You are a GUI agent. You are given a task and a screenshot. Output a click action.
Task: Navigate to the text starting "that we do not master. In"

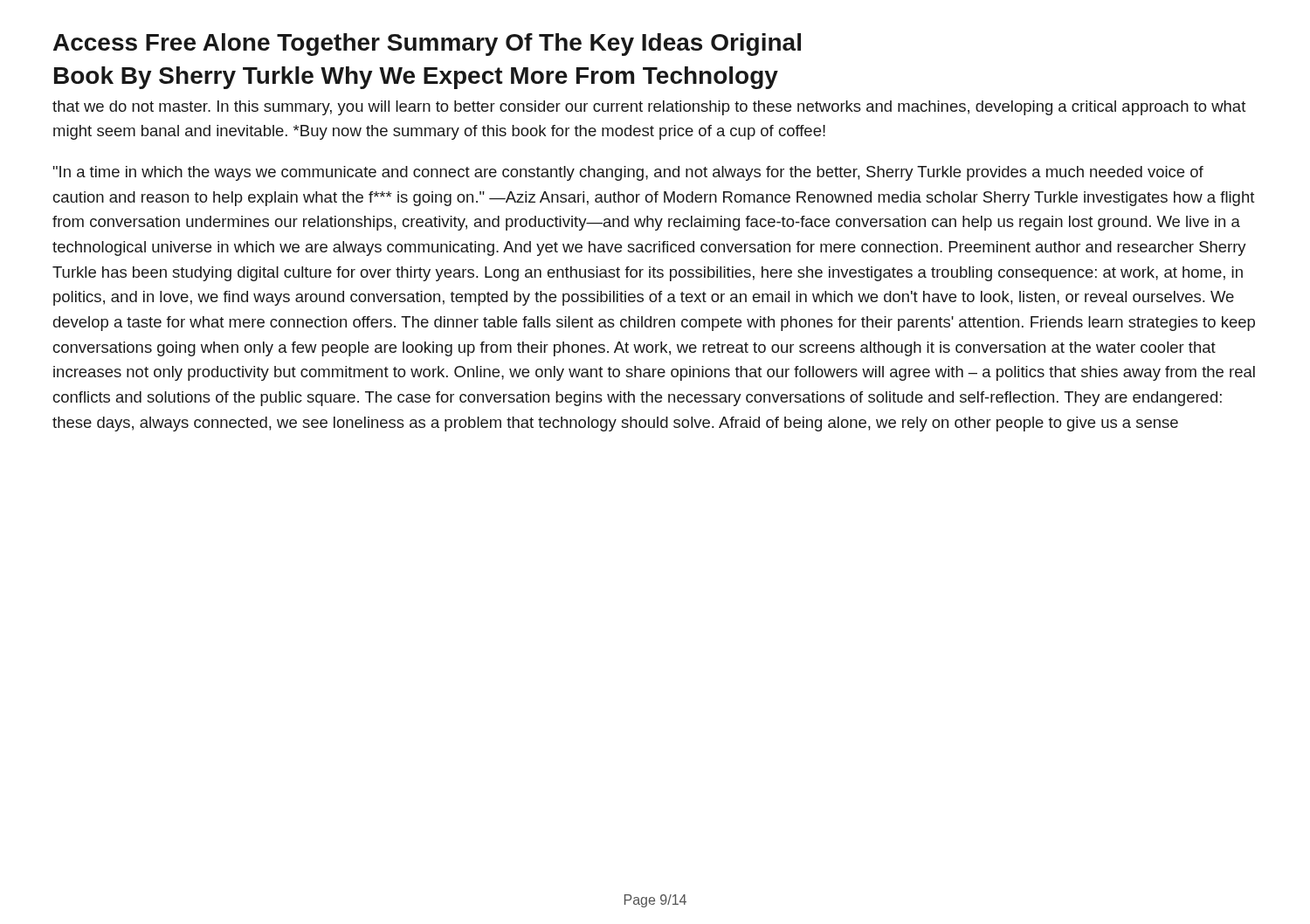point(649,118)
